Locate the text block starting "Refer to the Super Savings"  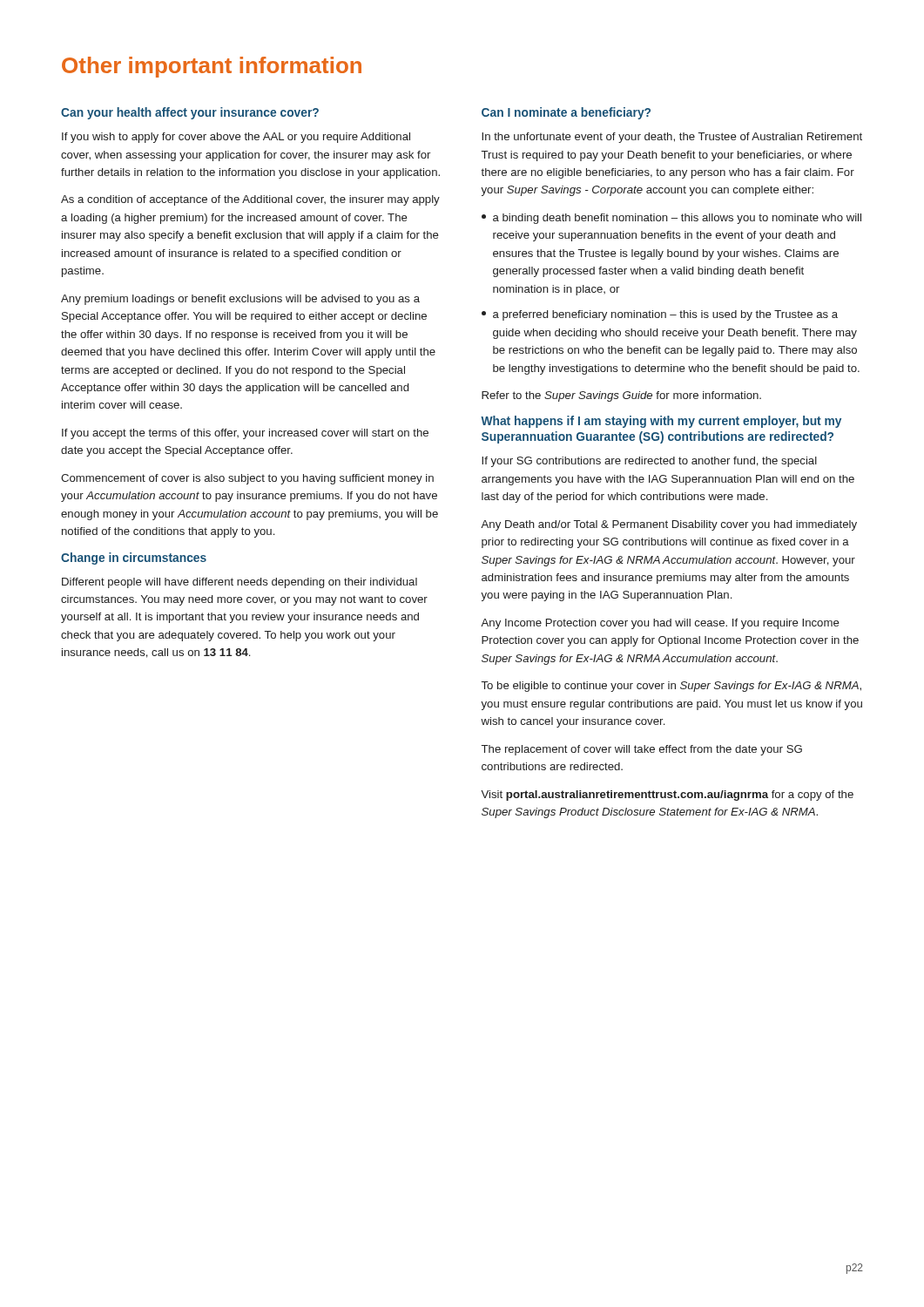point(622,395)
